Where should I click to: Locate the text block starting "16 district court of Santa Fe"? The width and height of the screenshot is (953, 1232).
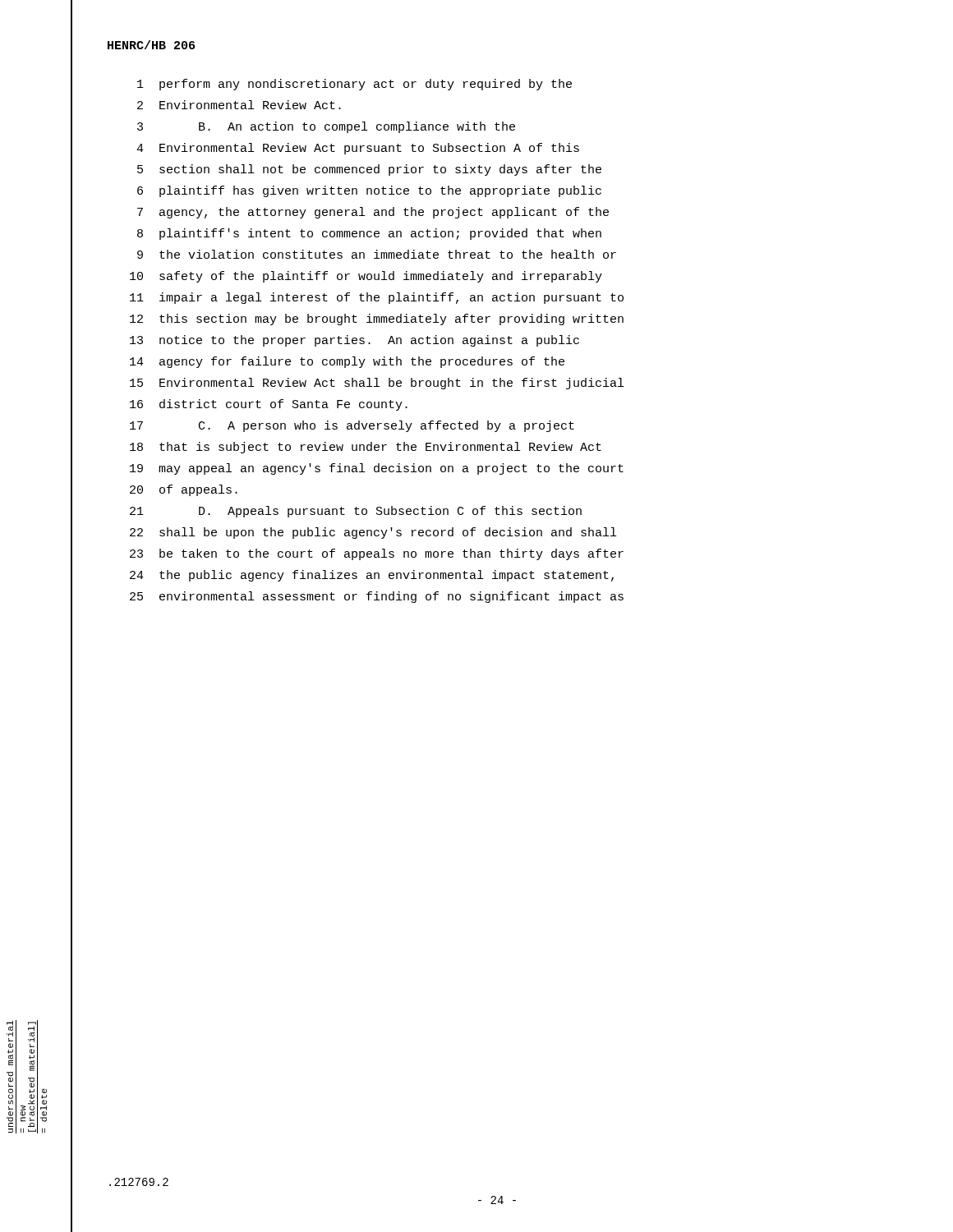click(269, 405)
